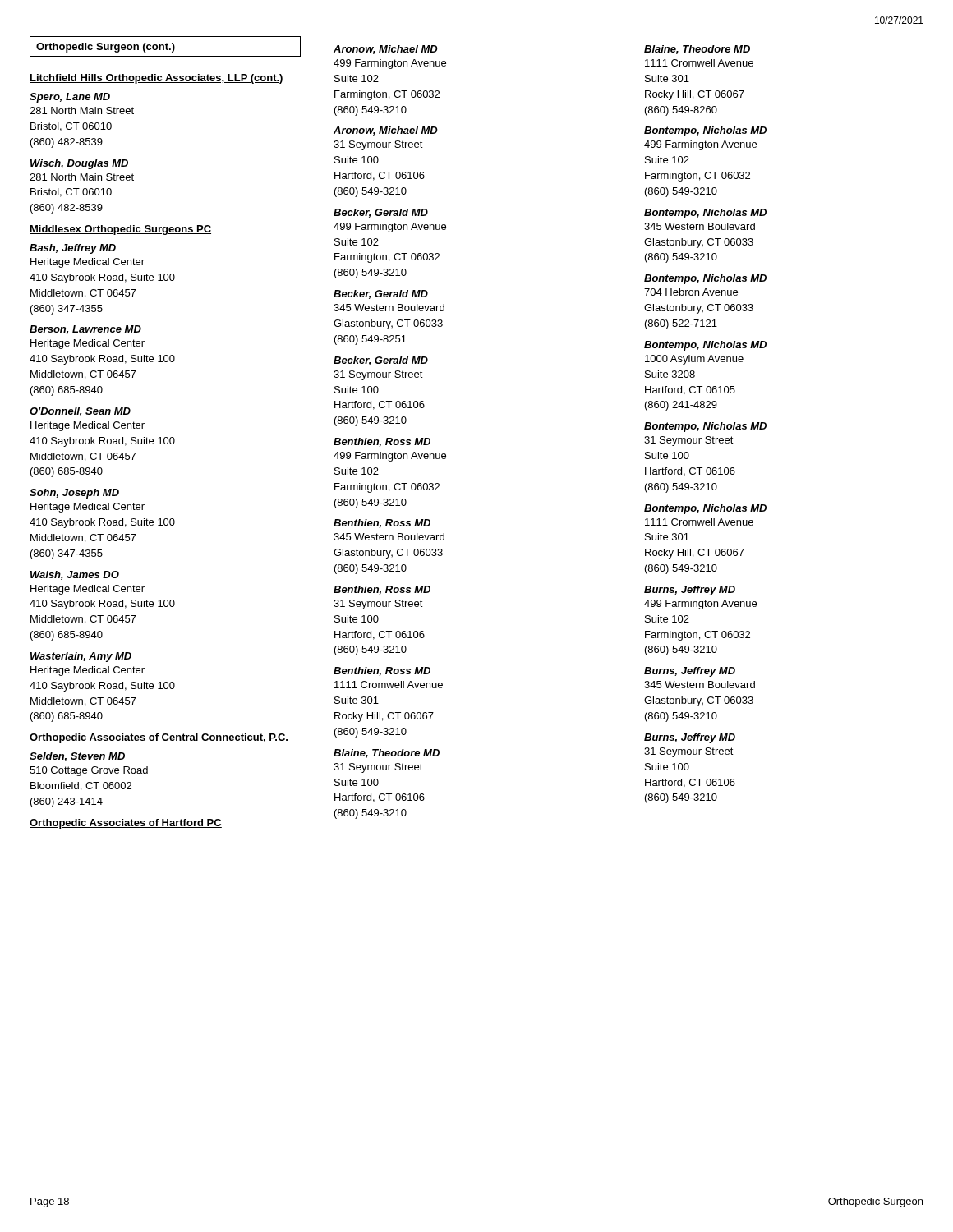Click on the text block that reads "Bontempo, Nicholas MD 704 Hebron"

[705, 279]
